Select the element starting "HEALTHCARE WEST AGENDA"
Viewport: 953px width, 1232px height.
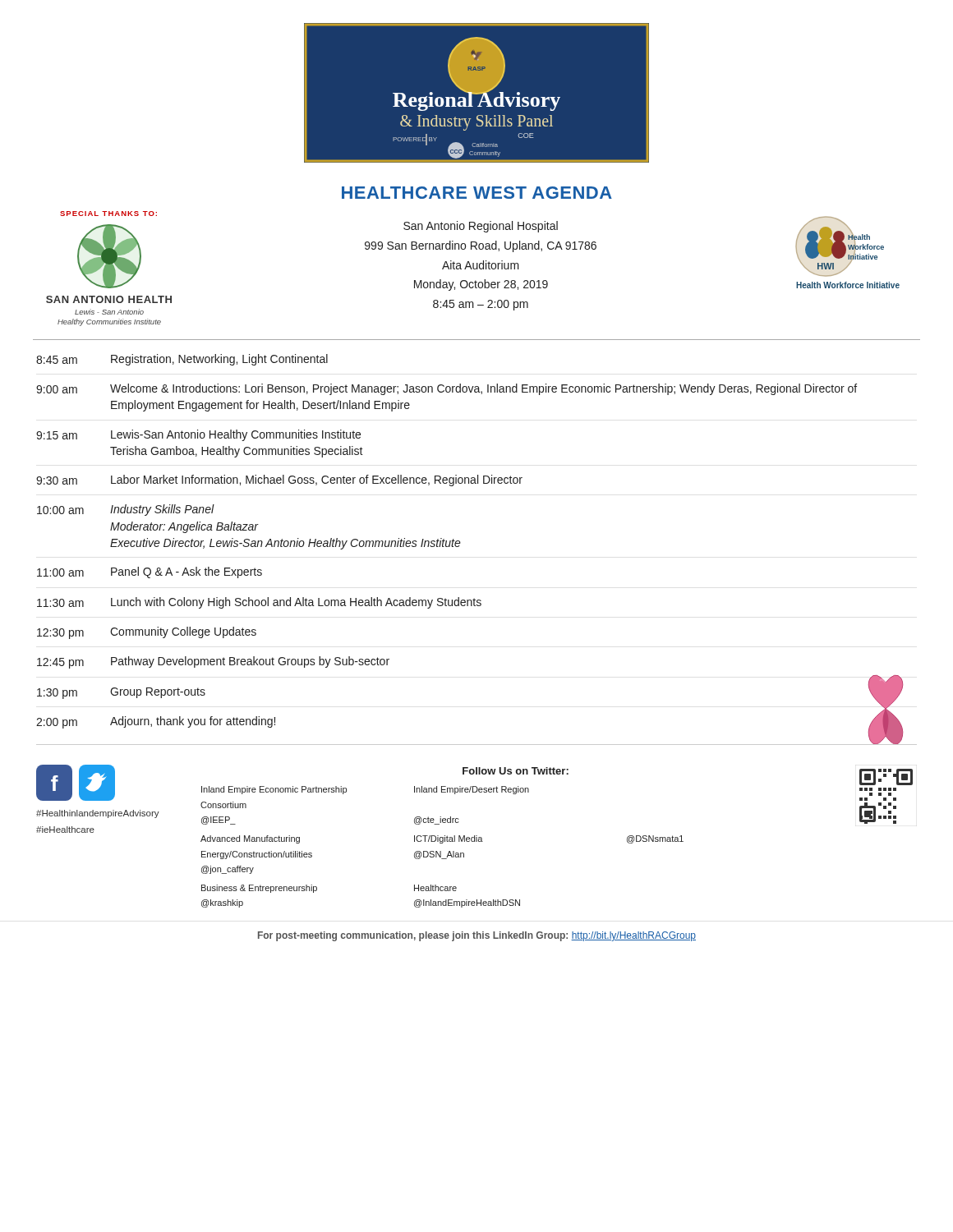(476, 193)
